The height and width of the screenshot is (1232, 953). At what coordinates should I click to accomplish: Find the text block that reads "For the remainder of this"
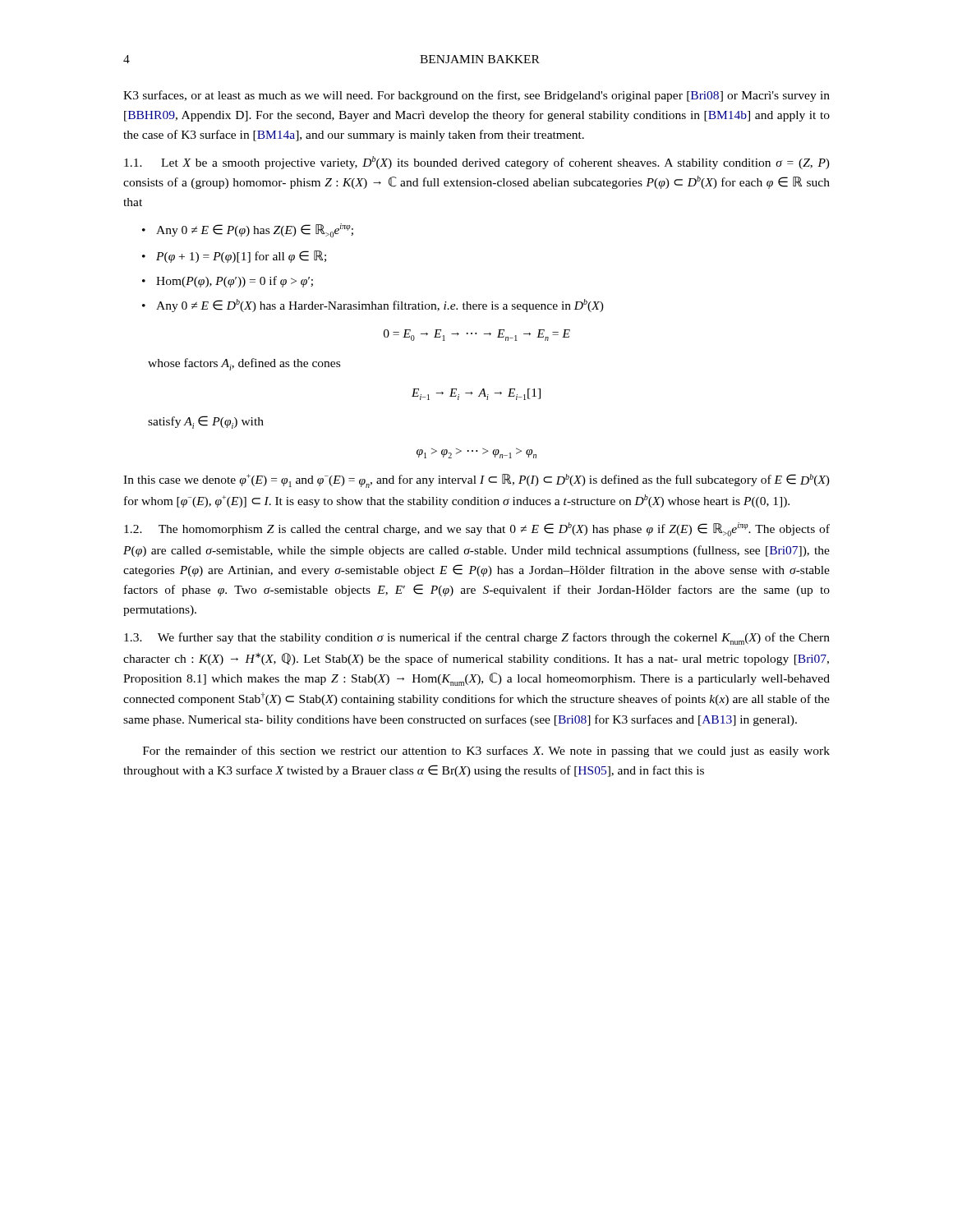[476, 760]
